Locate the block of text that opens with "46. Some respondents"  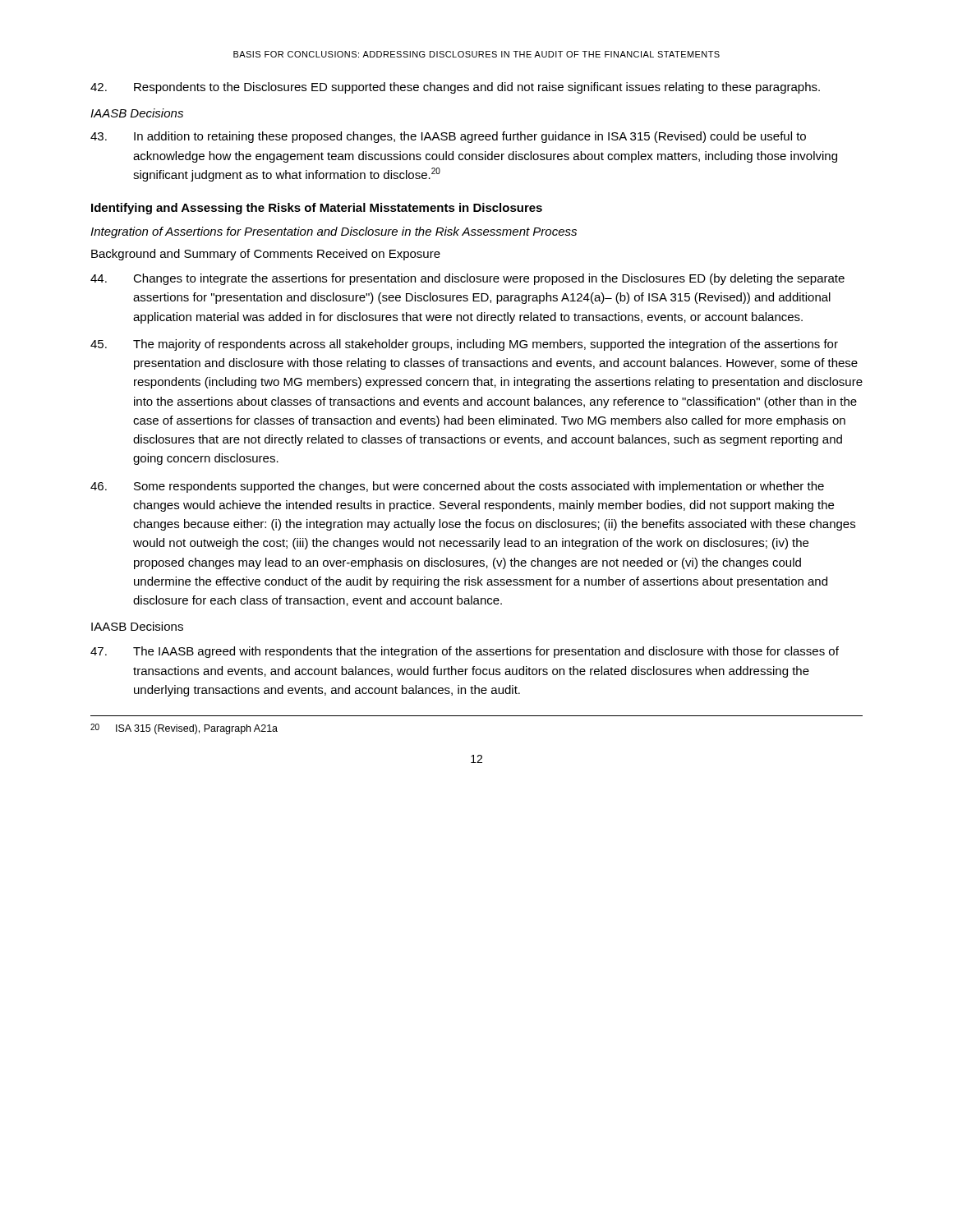[476, 543]
